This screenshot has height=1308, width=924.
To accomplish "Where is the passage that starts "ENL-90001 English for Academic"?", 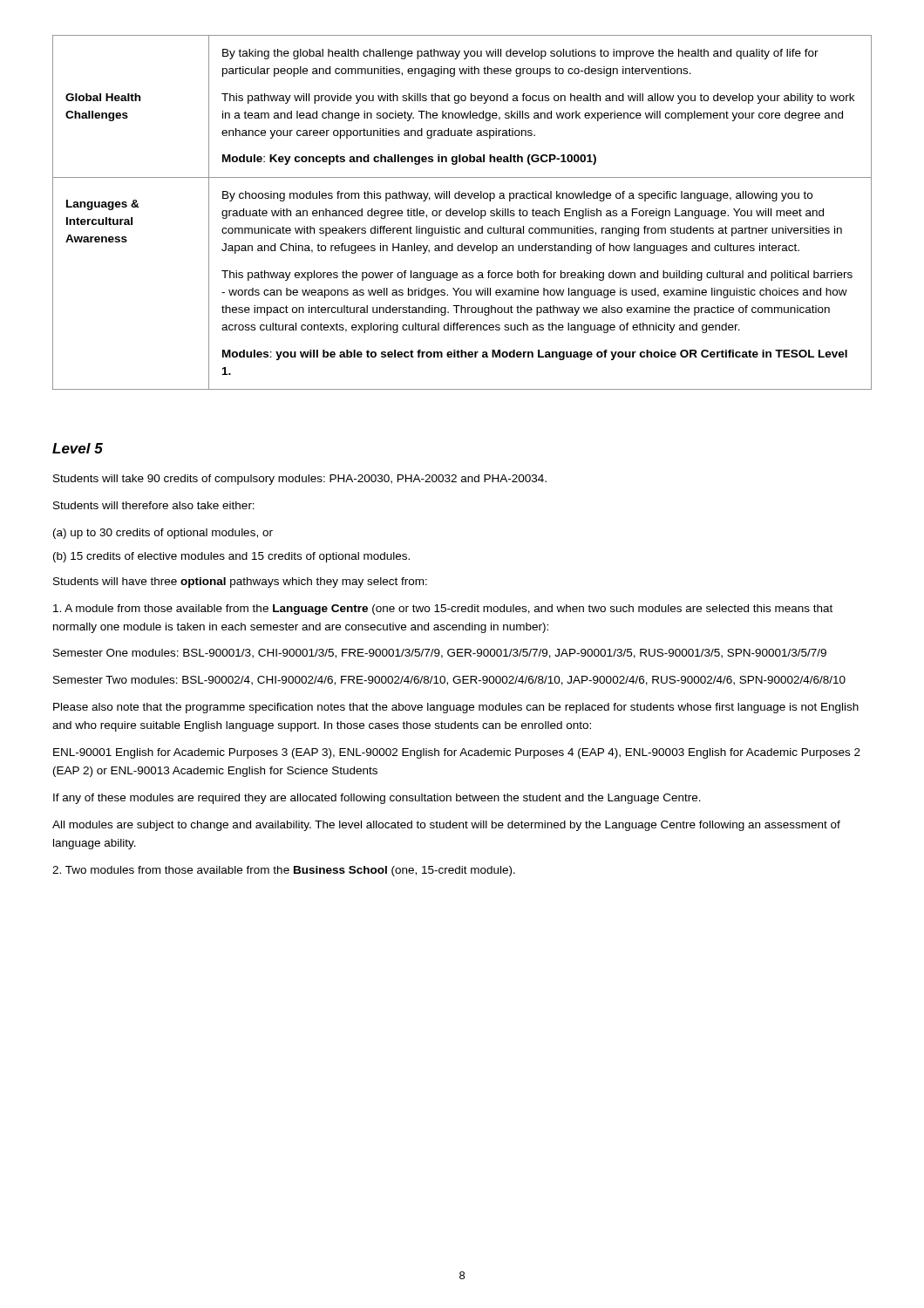I will [x=456, y=761].
